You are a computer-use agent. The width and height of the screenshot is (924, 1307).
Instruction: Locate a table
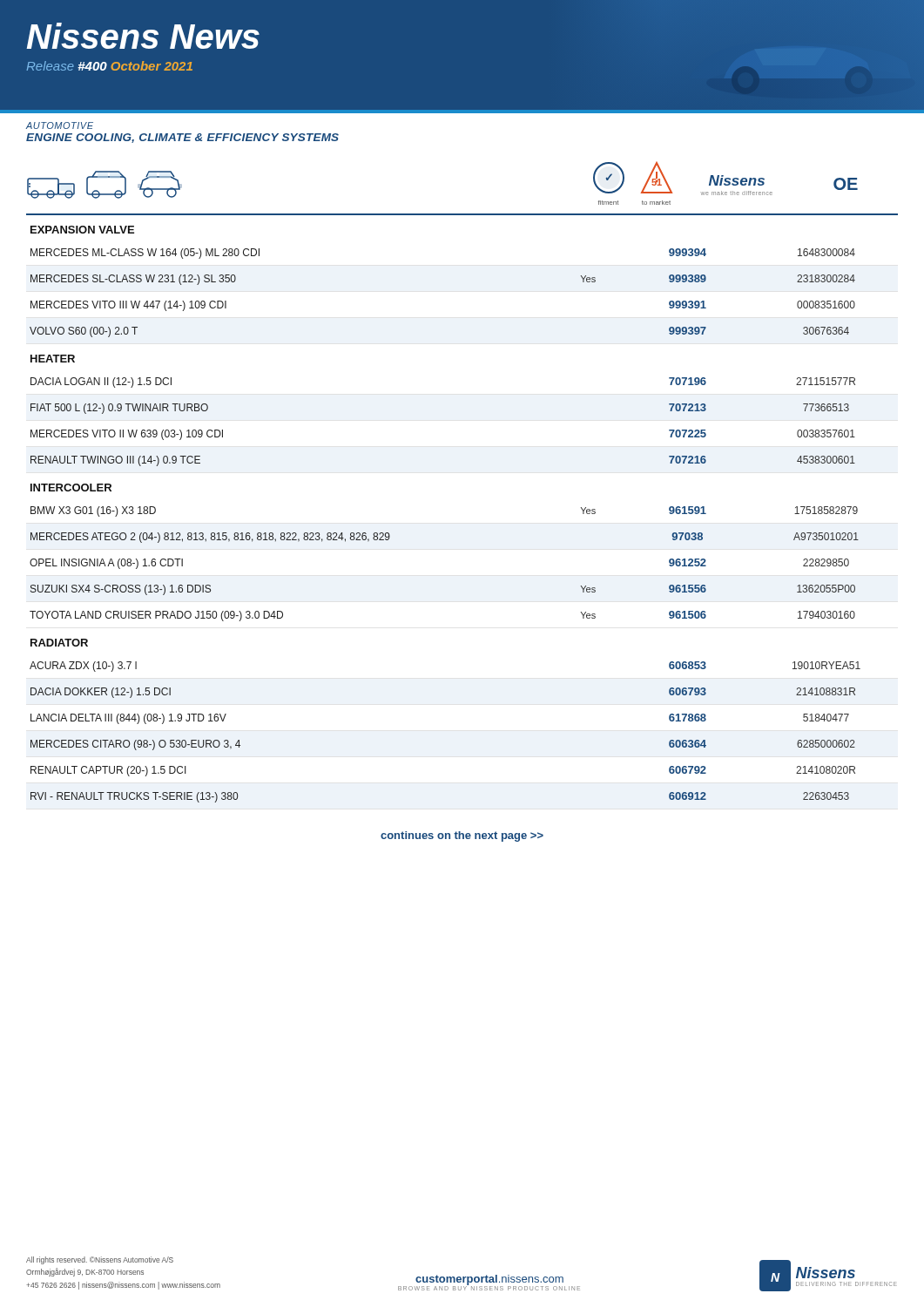pos(462,512)
